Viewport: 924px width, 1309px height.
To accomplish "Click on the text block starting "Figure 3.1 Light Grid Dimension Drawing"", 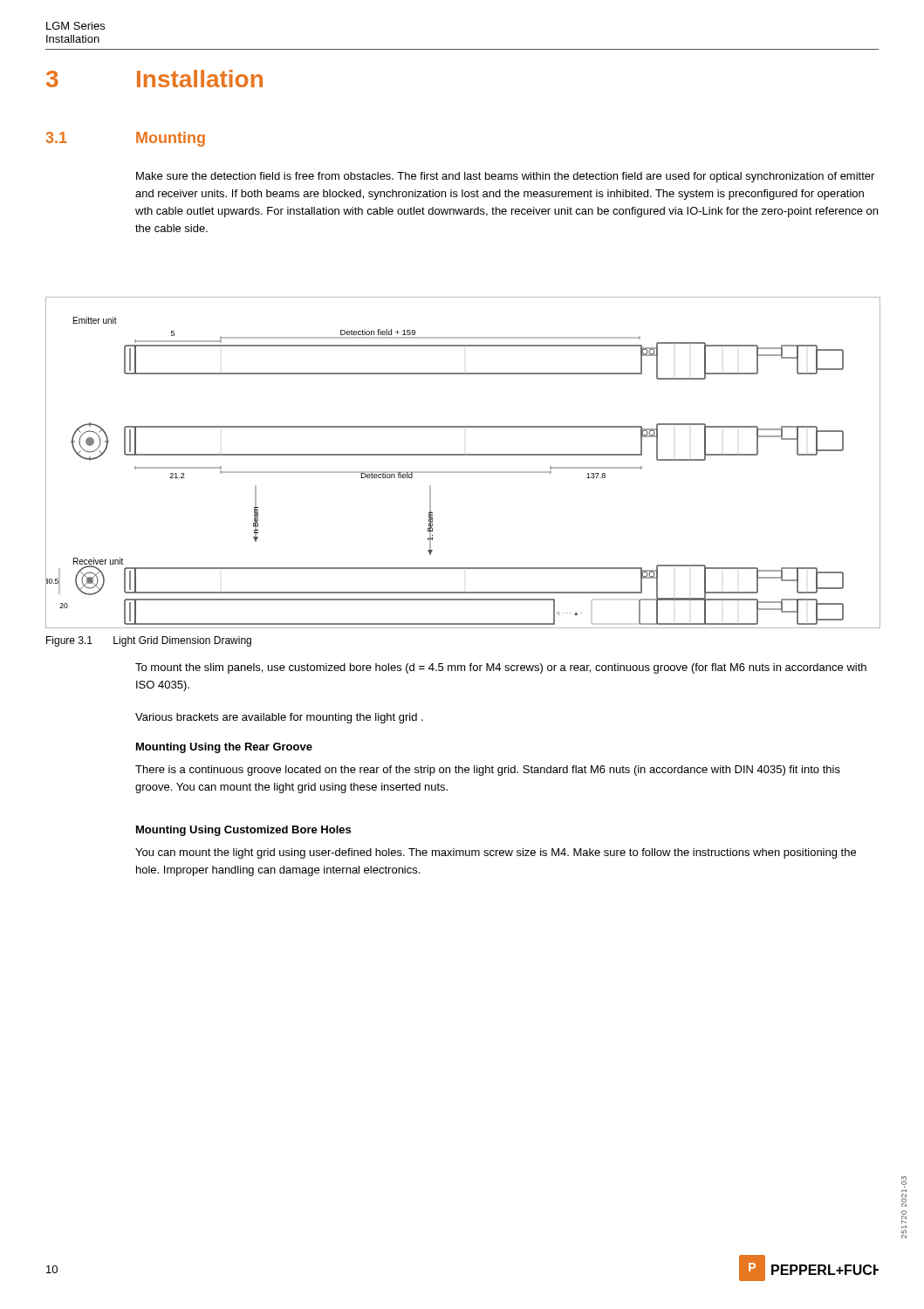I will click(x=149, y=641).
